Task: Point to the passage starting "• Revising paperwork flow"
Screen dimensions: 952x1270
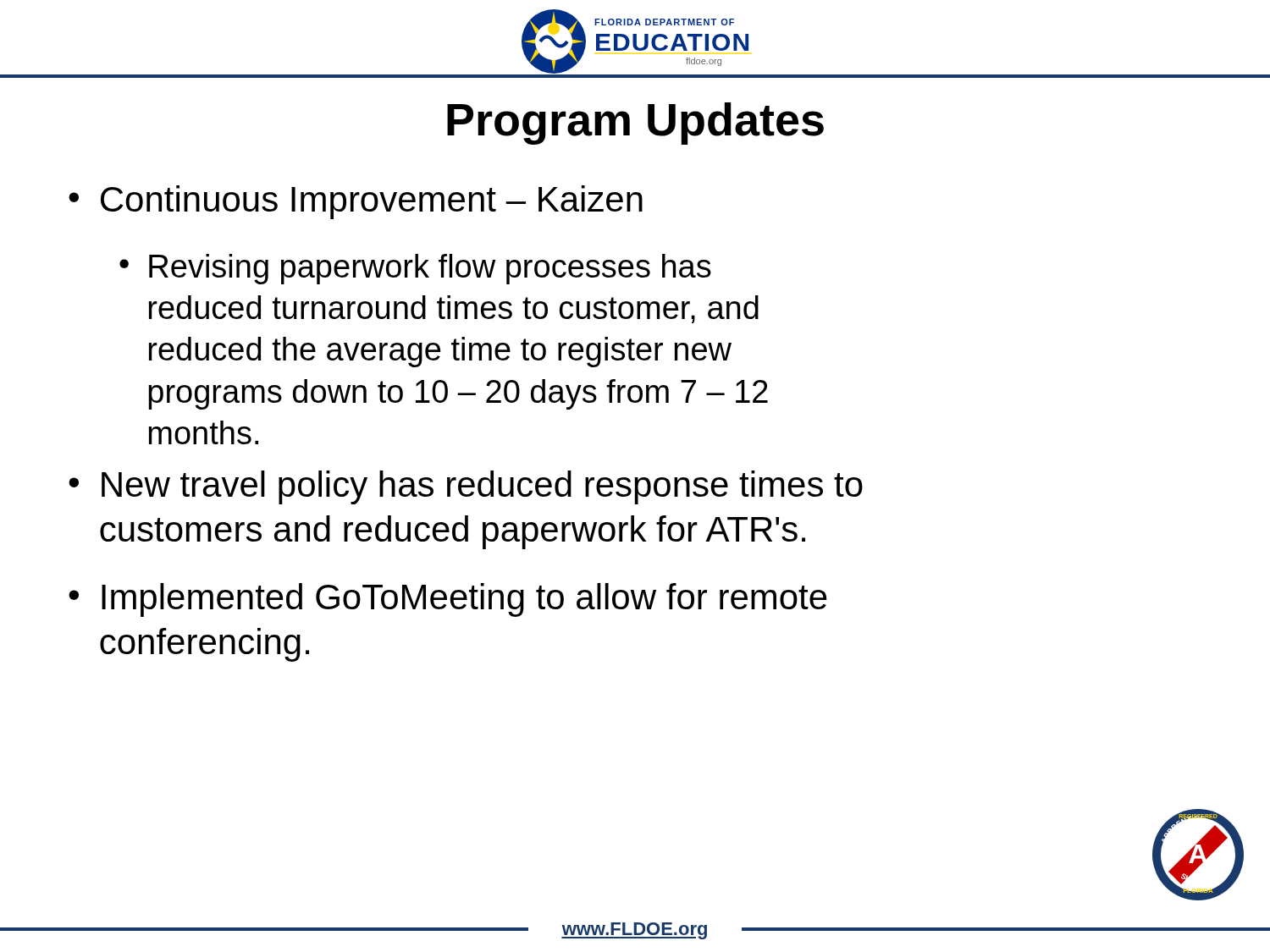Action: 444,350
